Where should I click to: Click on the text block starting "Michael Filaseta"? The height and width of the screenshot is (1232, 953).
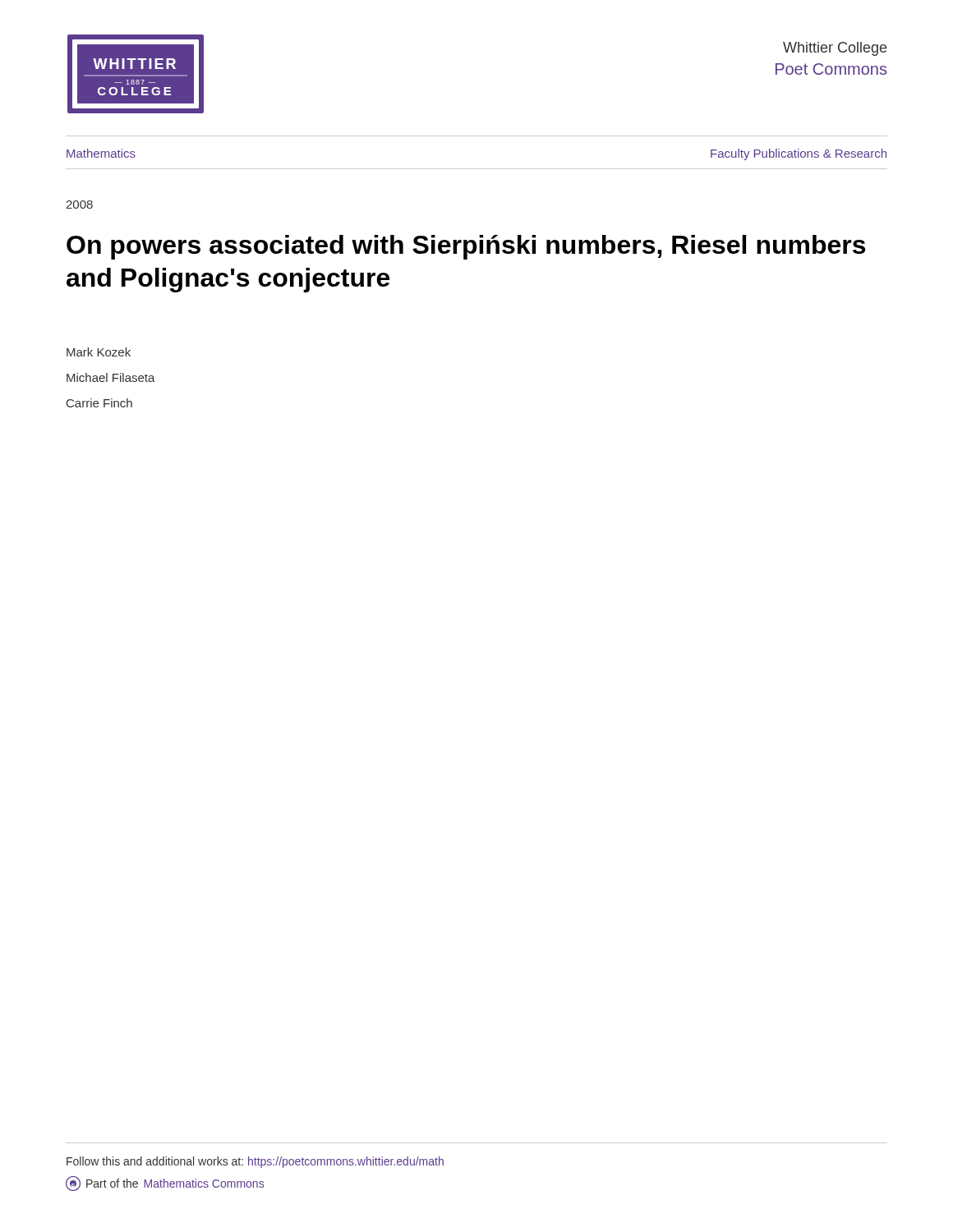tap(110, 377)
